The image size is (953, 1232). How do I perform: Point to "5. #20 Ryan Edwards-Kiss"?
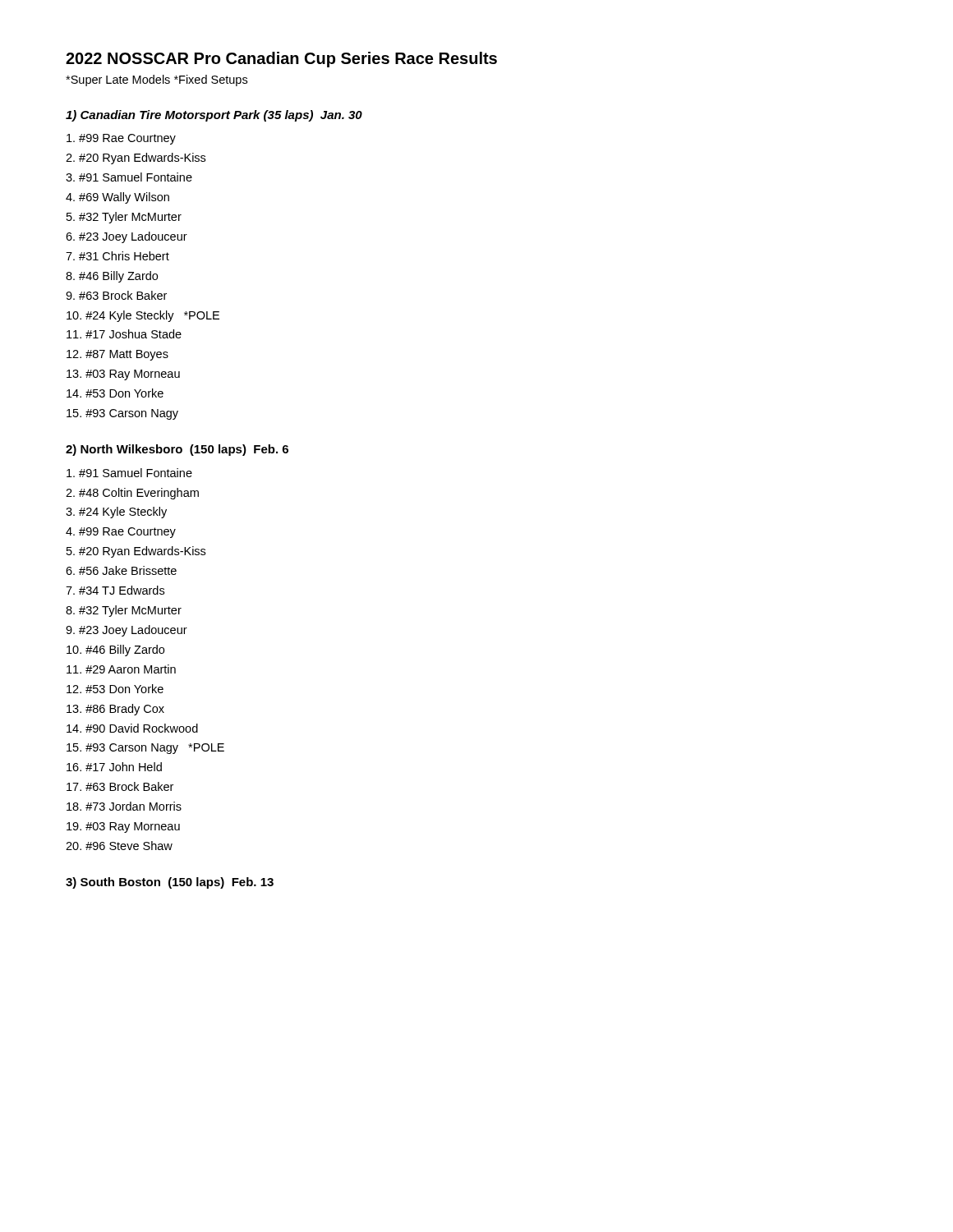pyautogui.click(x=136, y=551)
